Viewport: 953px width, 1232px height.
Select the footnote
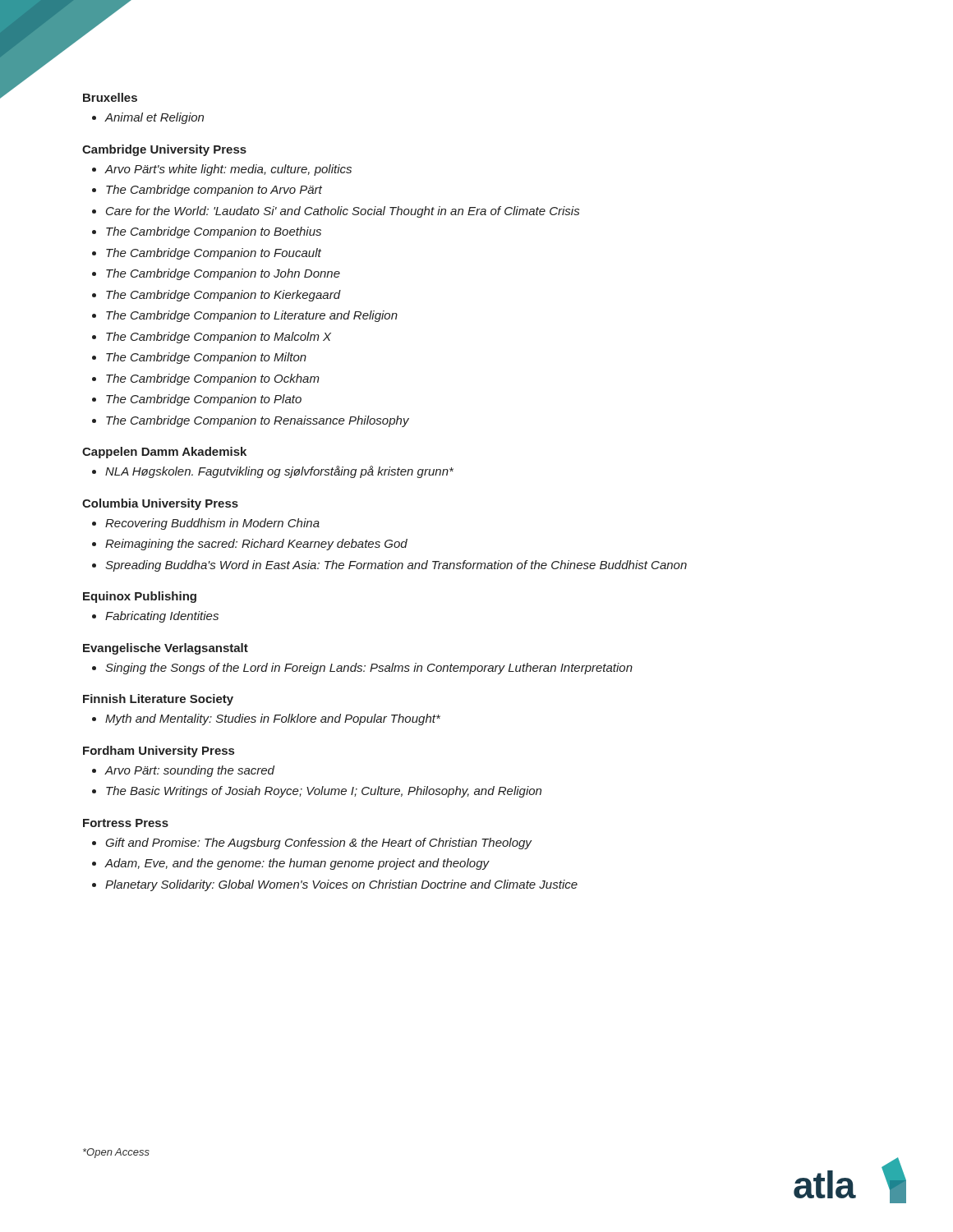[116, 1152]
